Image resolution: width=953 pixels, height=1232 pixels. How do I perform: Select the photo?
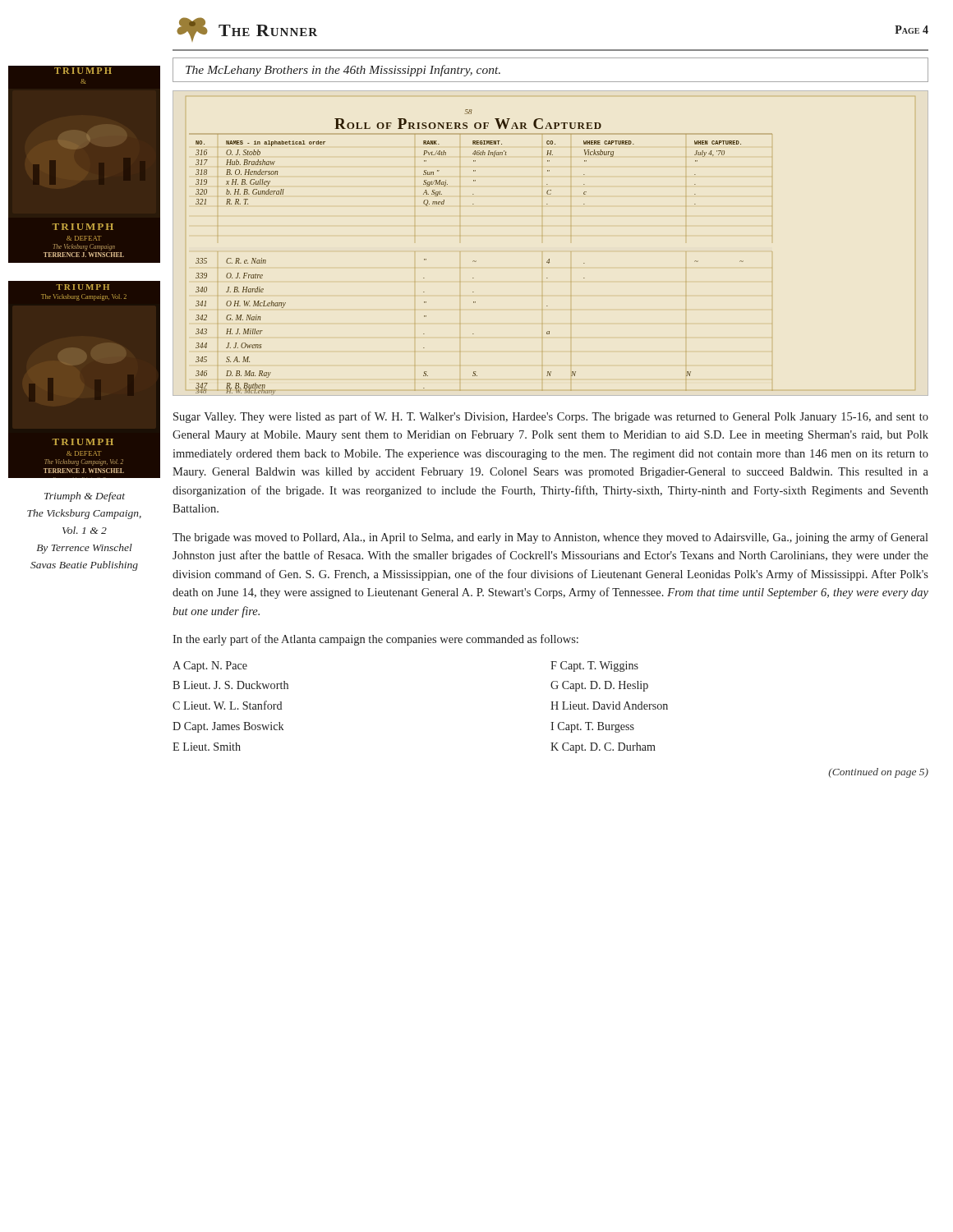click(550, 243)
